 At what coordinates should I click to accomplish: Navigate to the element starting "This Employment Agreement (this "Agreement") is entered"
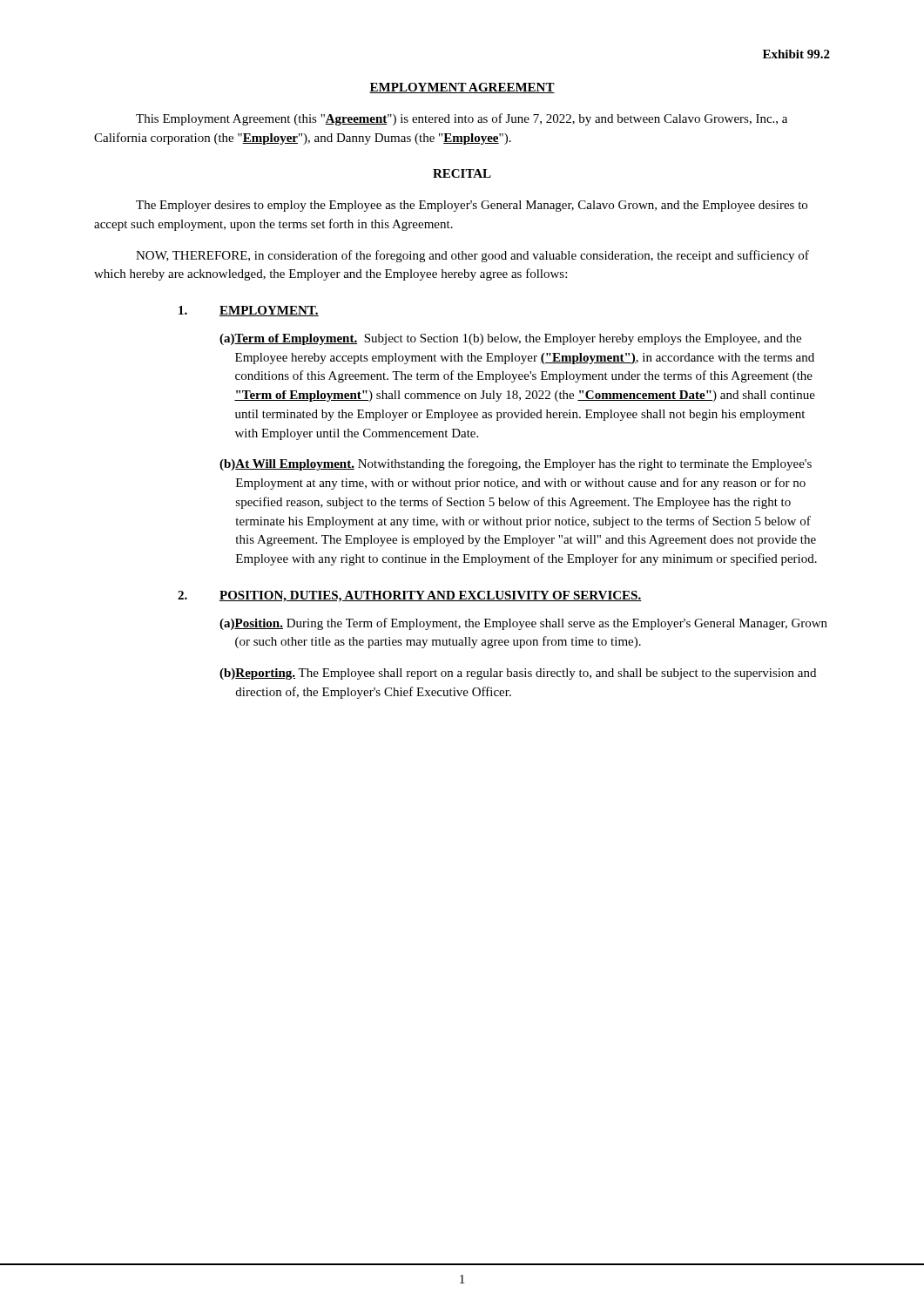pyautogui.click(x=462, y=128)
